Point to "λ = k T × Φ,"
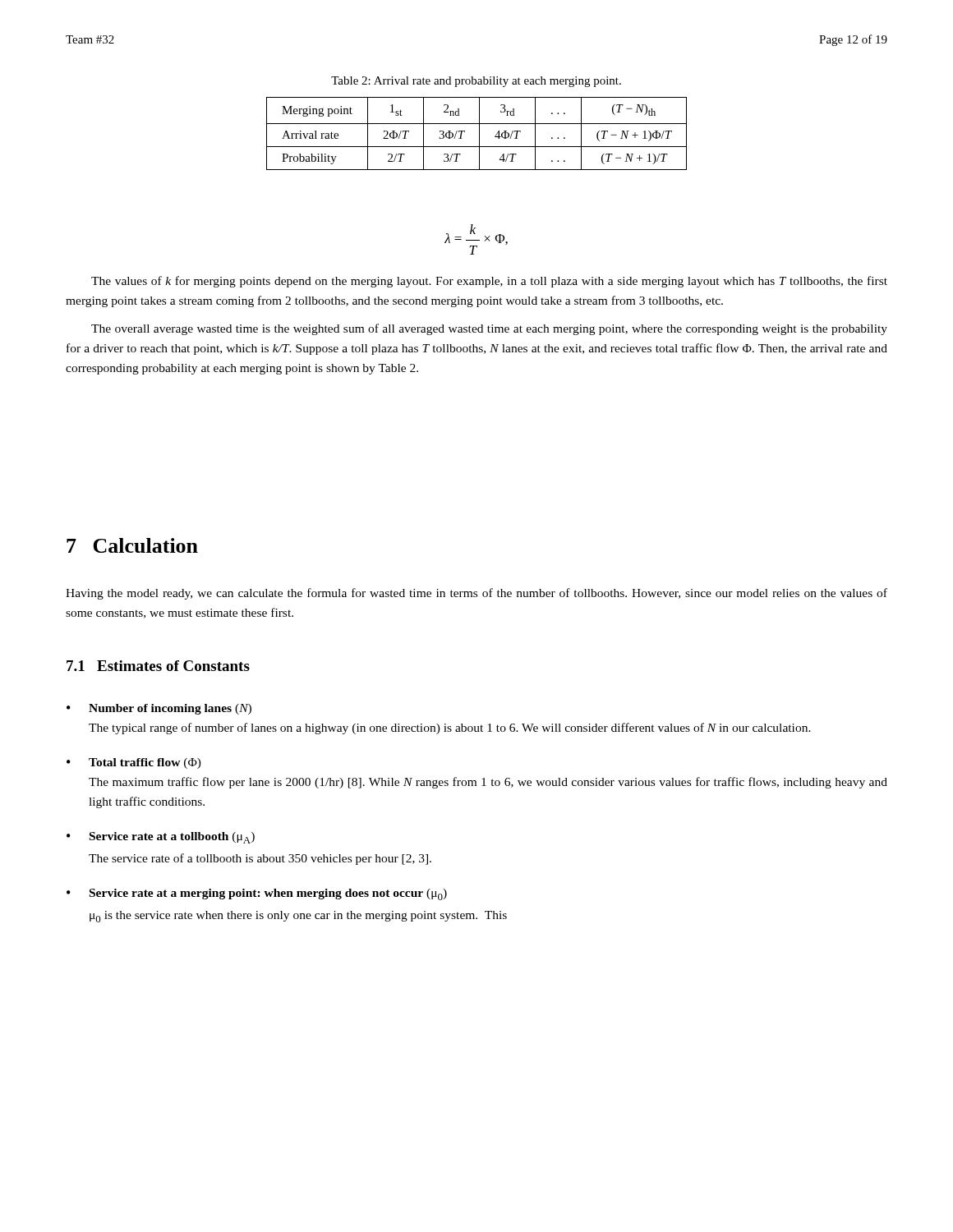This screenshot has width=953, height=1232. (x=476, y=240)
